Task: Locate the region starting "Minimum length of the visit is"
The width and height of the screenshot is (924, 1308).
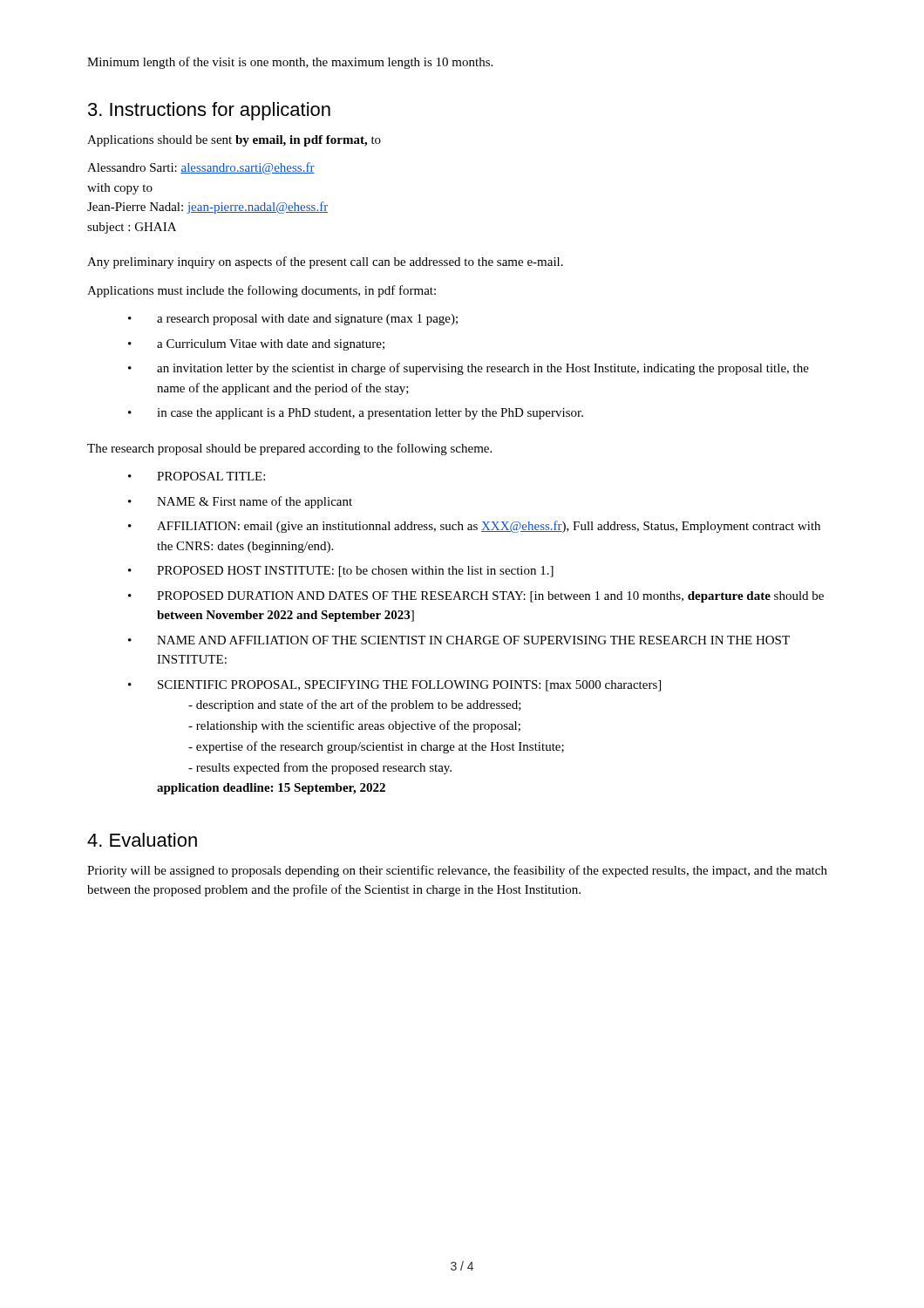Action: (x=290, y=62)
